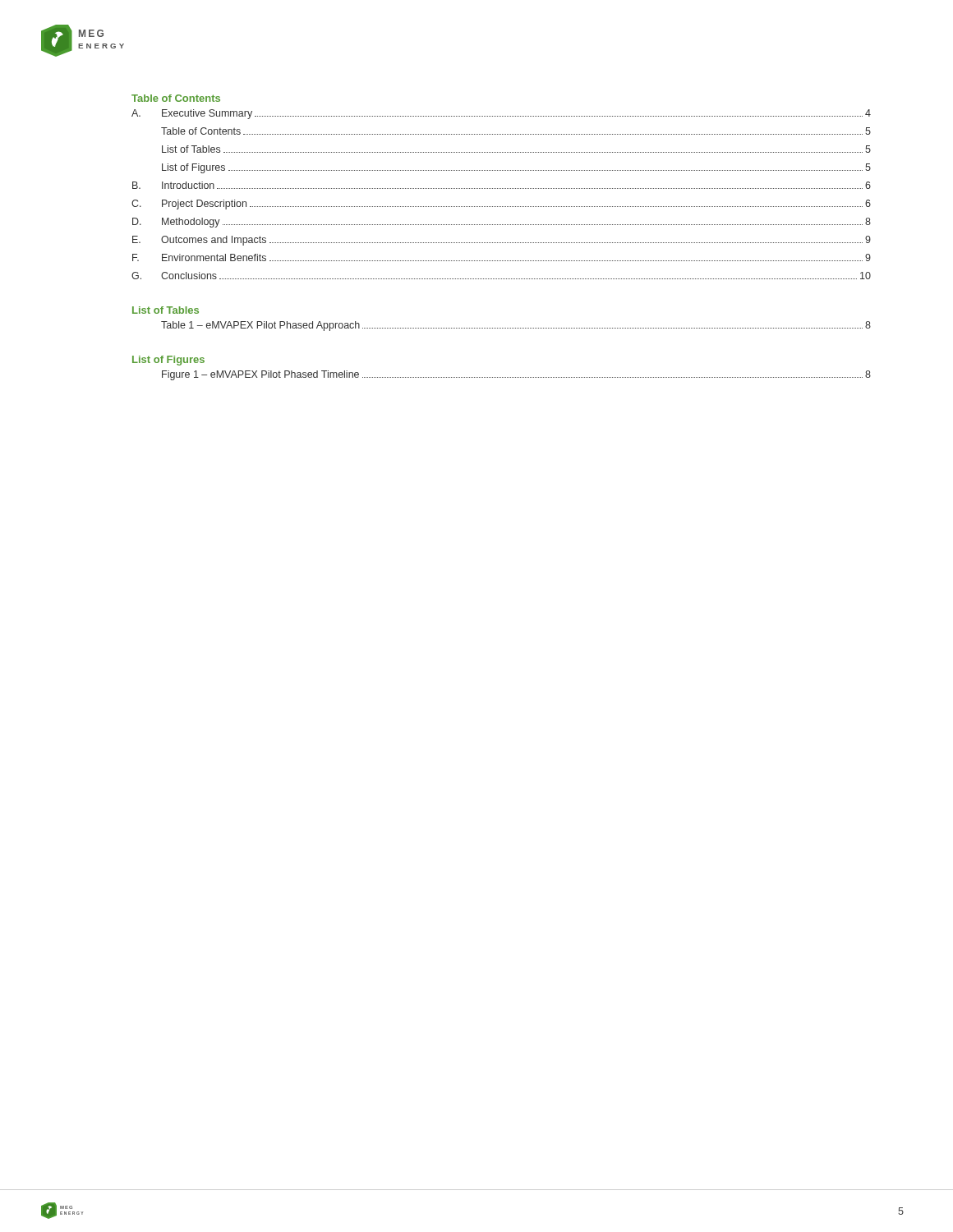This screenshot has width=953, height=1232.
Task: Click the passage that begins "A. Executive Summary"
Action: pyautogui.click(x=501, y=113)
